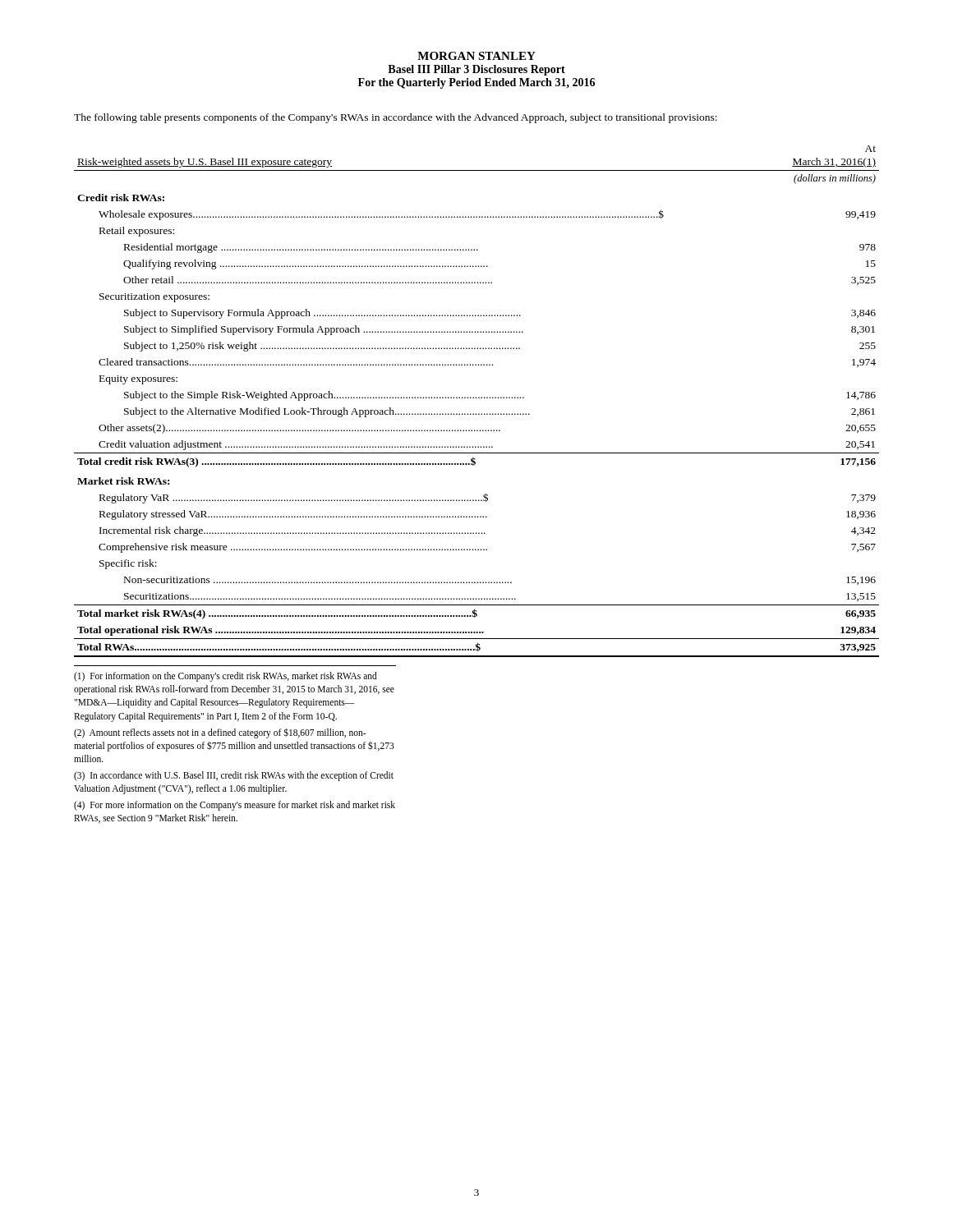Click on the region starting "(4) For more"
This screenshot has height=1232, width=953.
235,812
